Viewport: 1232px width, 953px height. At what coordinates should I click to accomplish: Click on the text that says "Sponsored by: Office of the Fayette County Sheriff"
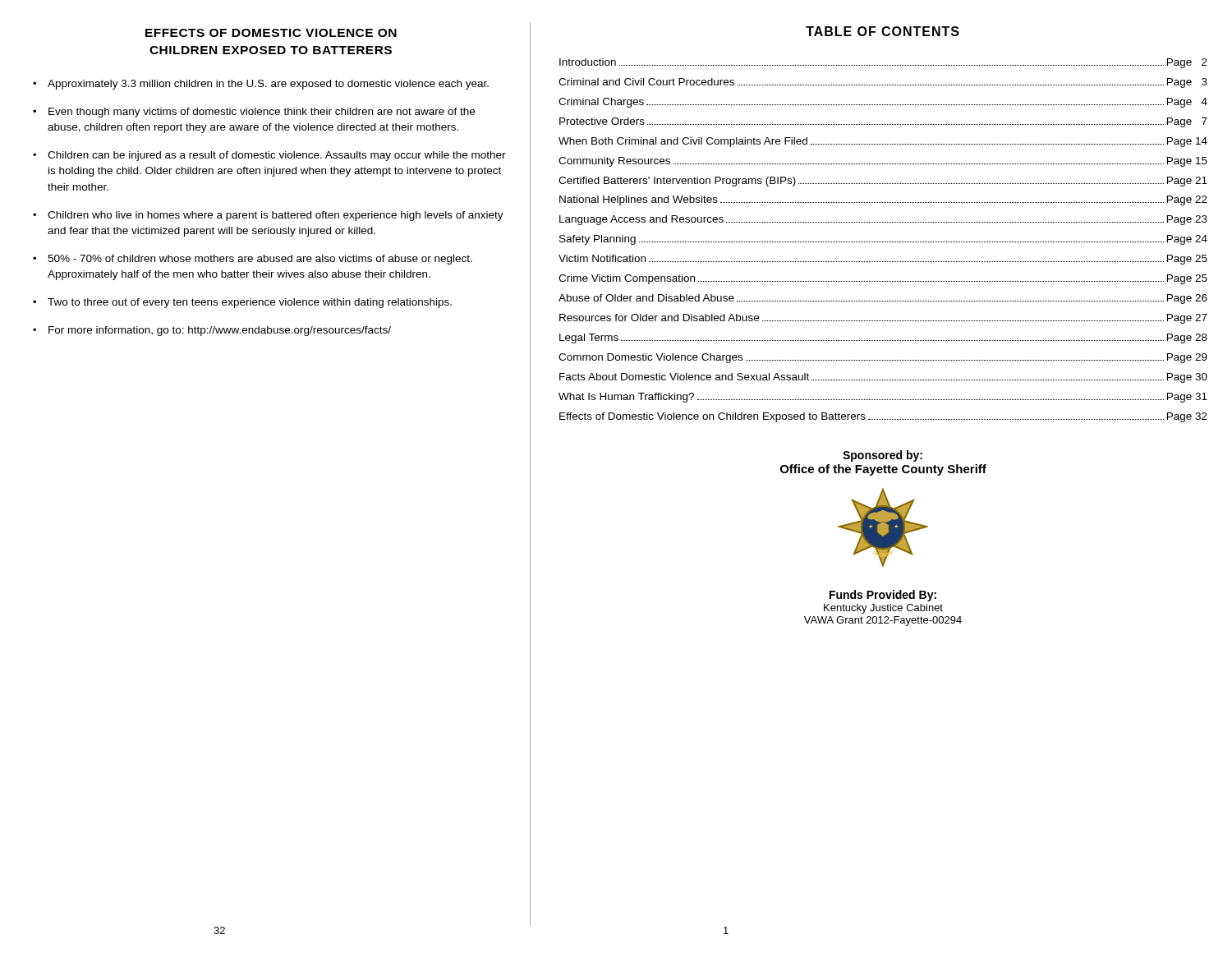[x=883, y=462]
